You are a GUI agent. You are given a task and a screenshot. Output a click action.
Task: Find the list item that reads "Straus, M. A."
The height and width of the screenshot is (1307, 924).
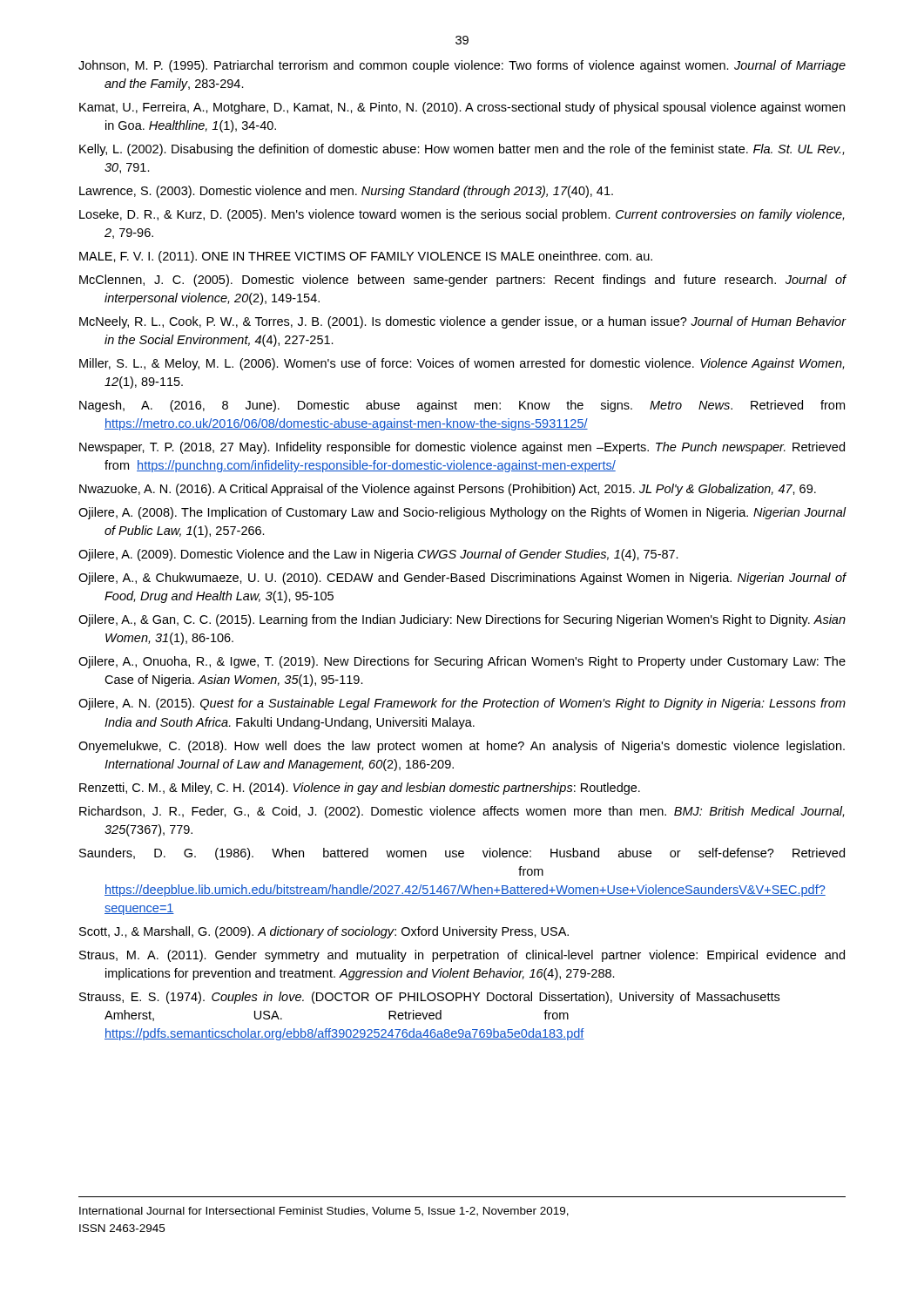point(462,964)
